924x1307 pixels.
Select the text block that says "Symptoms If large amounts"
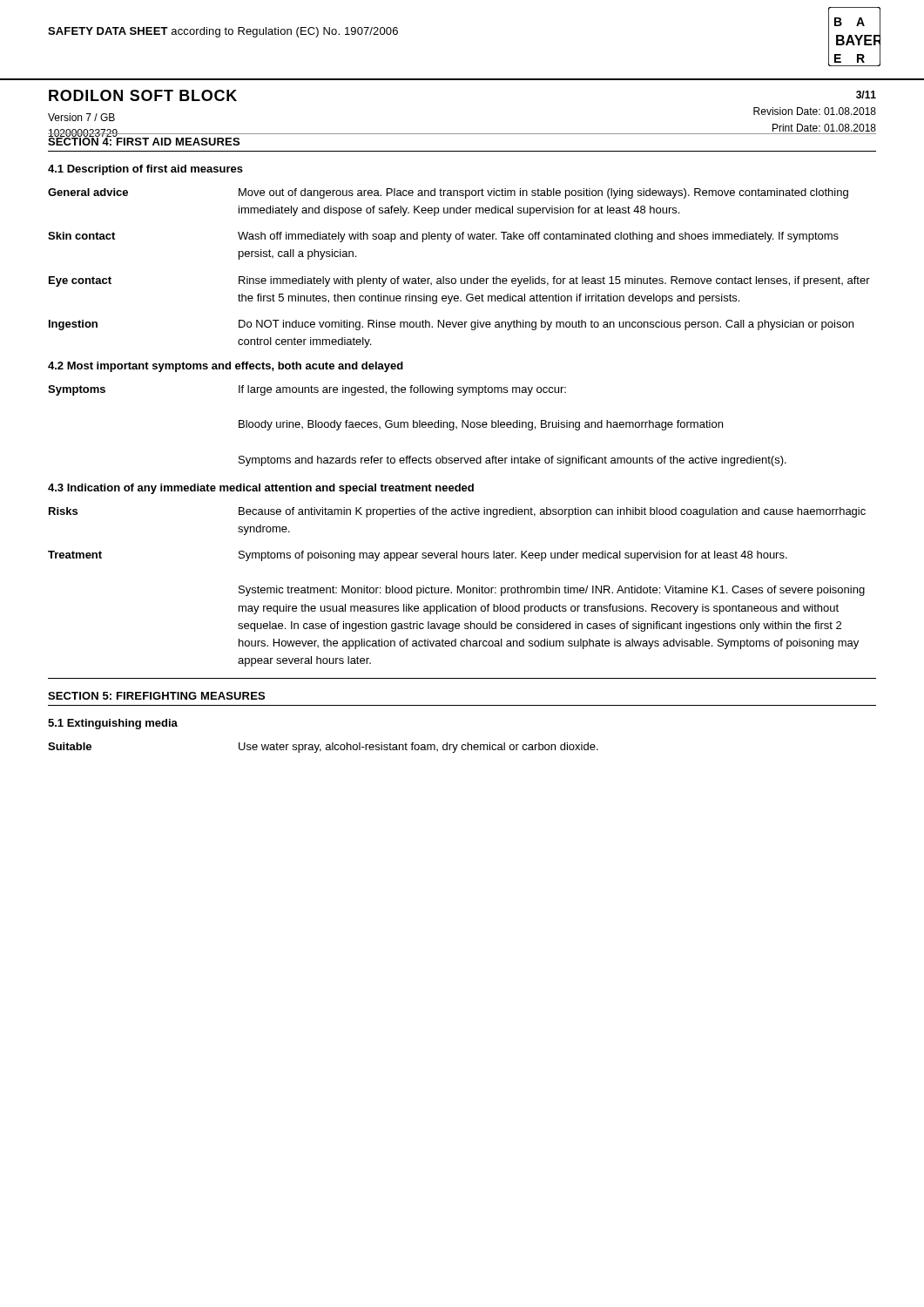click(462, 425)
